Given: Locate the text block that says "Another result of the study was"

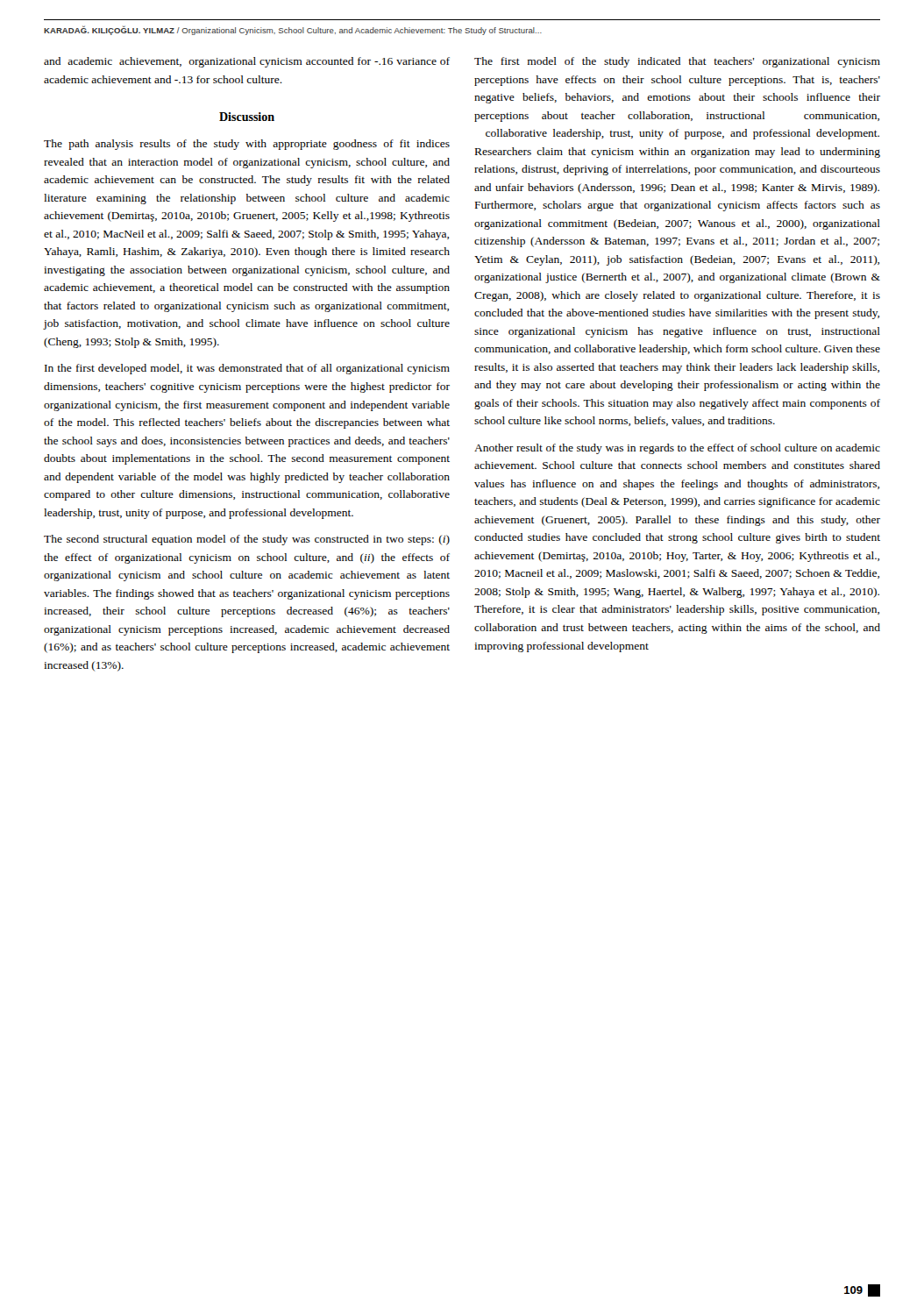Looking at the screenshot, I should point(677,547).
